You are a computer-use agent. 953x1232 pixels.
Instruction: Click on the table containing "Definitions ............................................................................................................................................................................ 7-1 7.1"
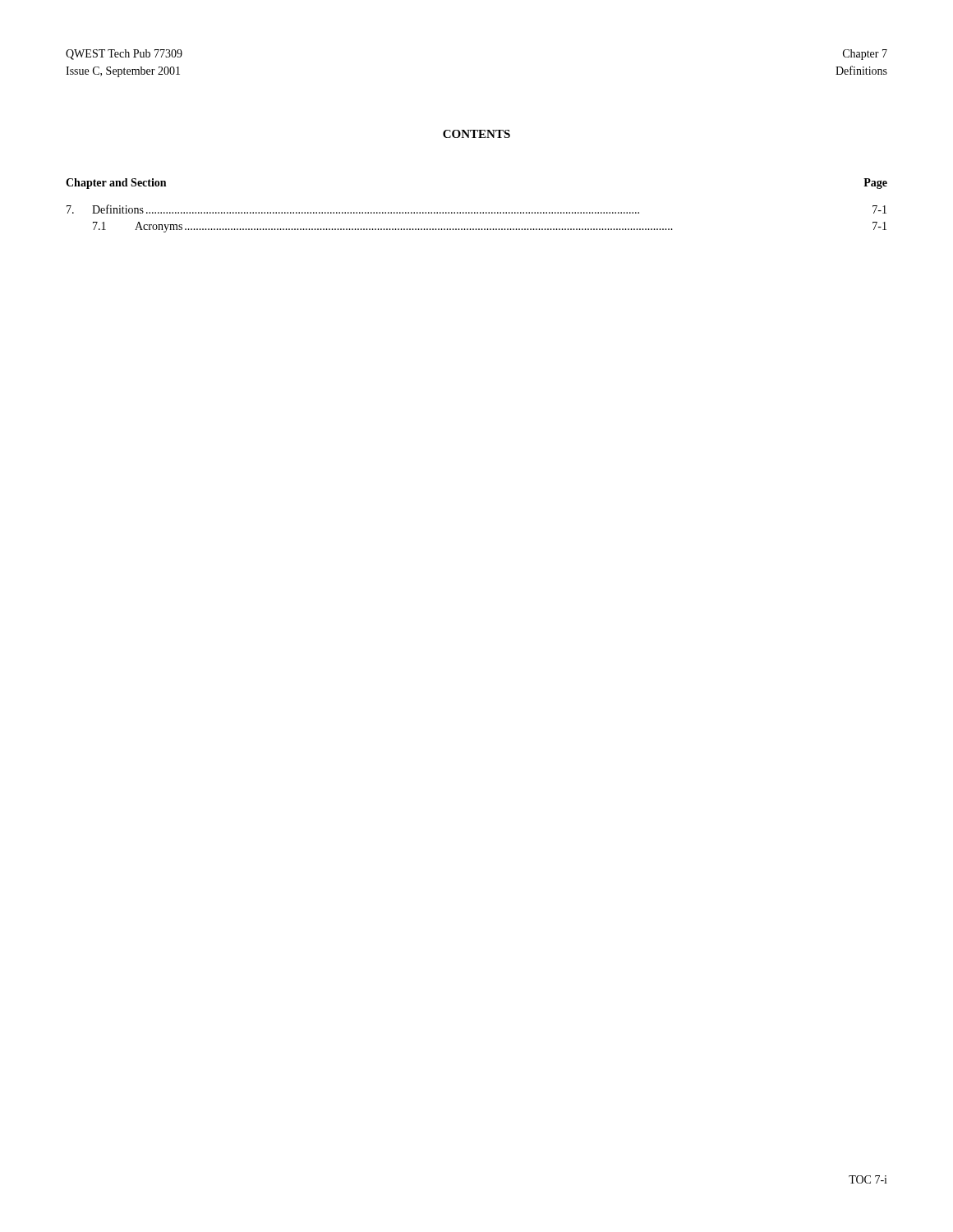(x=476, y=220)
